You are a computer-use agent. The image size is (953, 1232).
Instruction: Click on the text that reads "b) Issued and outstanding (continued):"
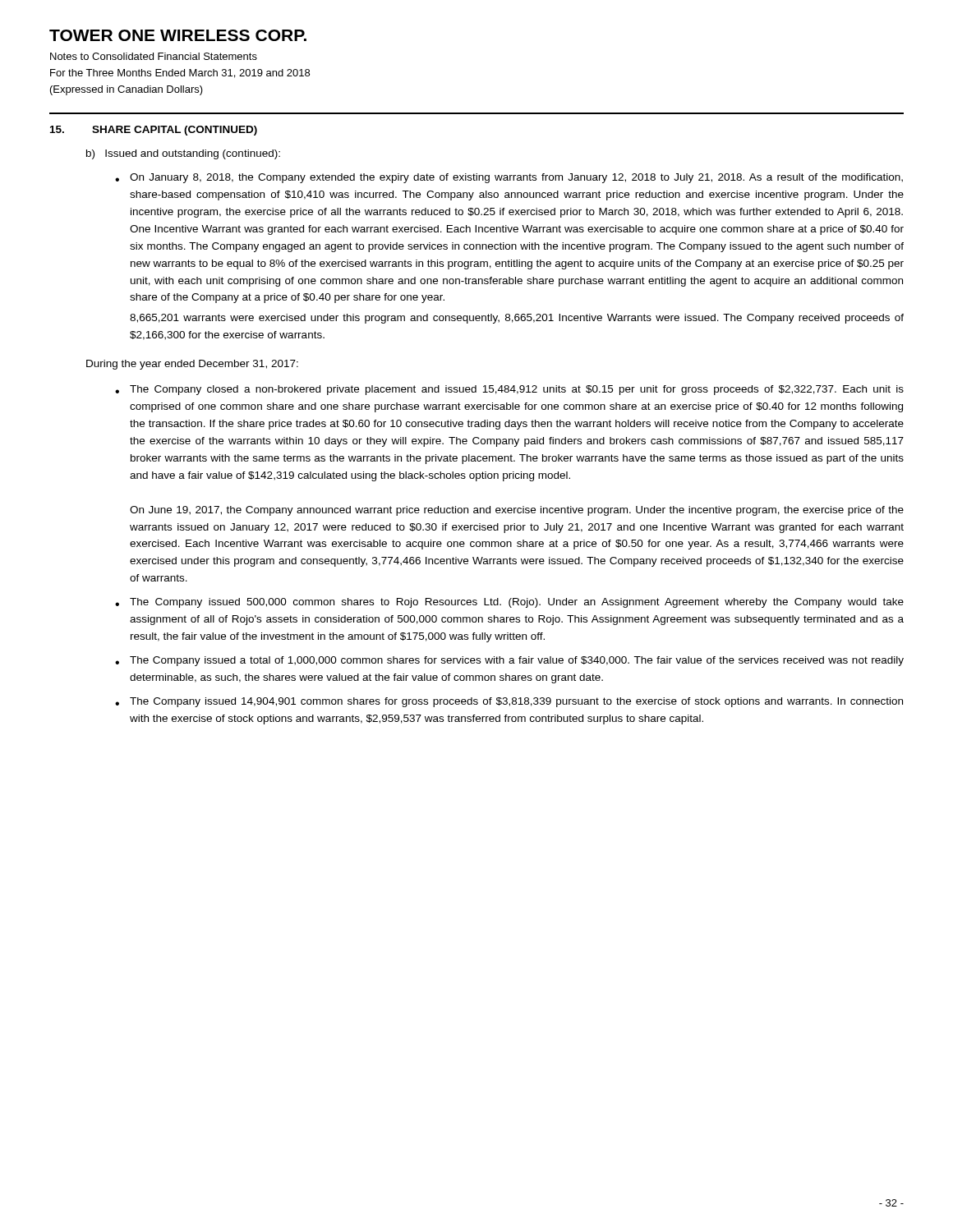[183, 153]
